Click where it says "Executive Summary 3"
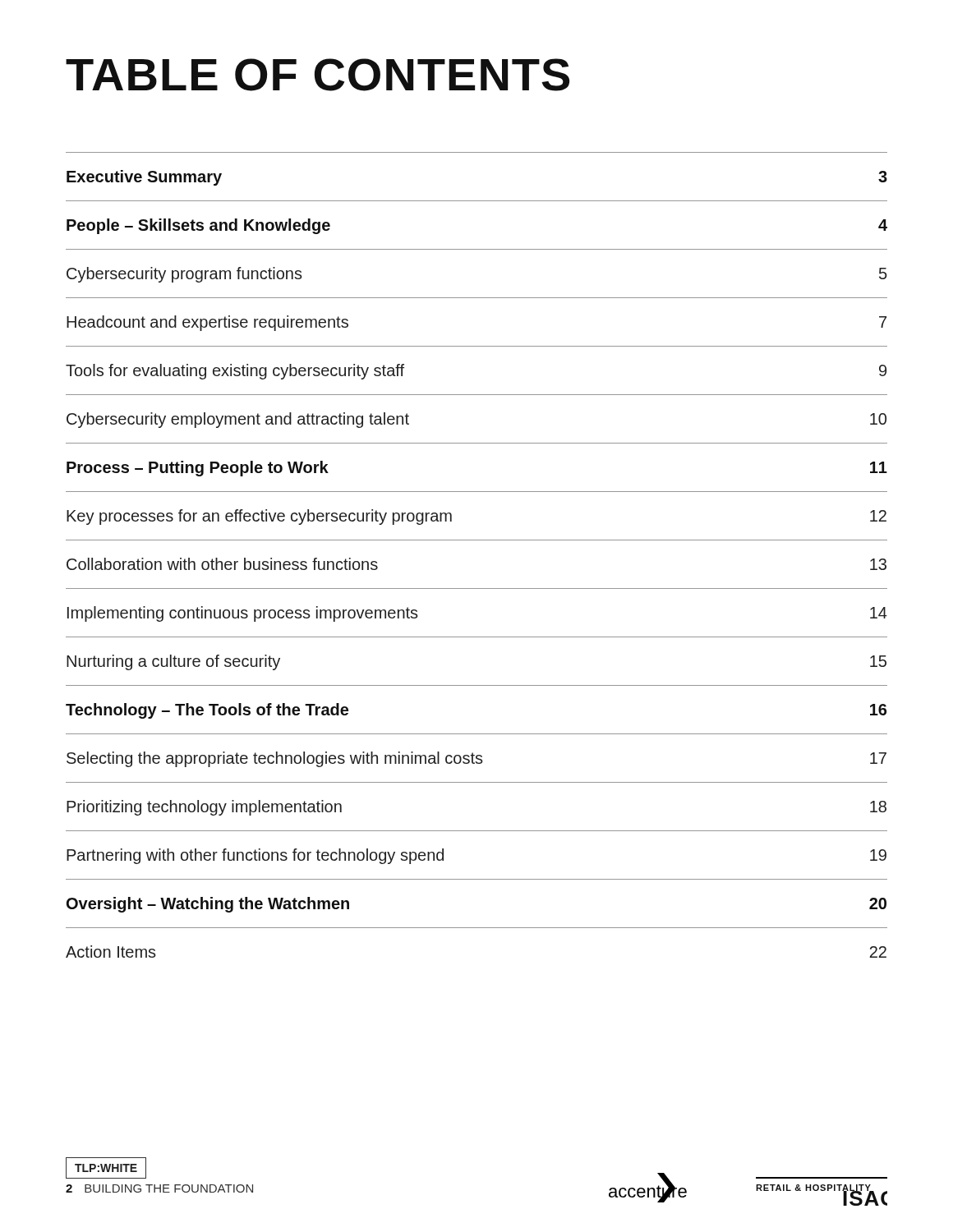 138,178
